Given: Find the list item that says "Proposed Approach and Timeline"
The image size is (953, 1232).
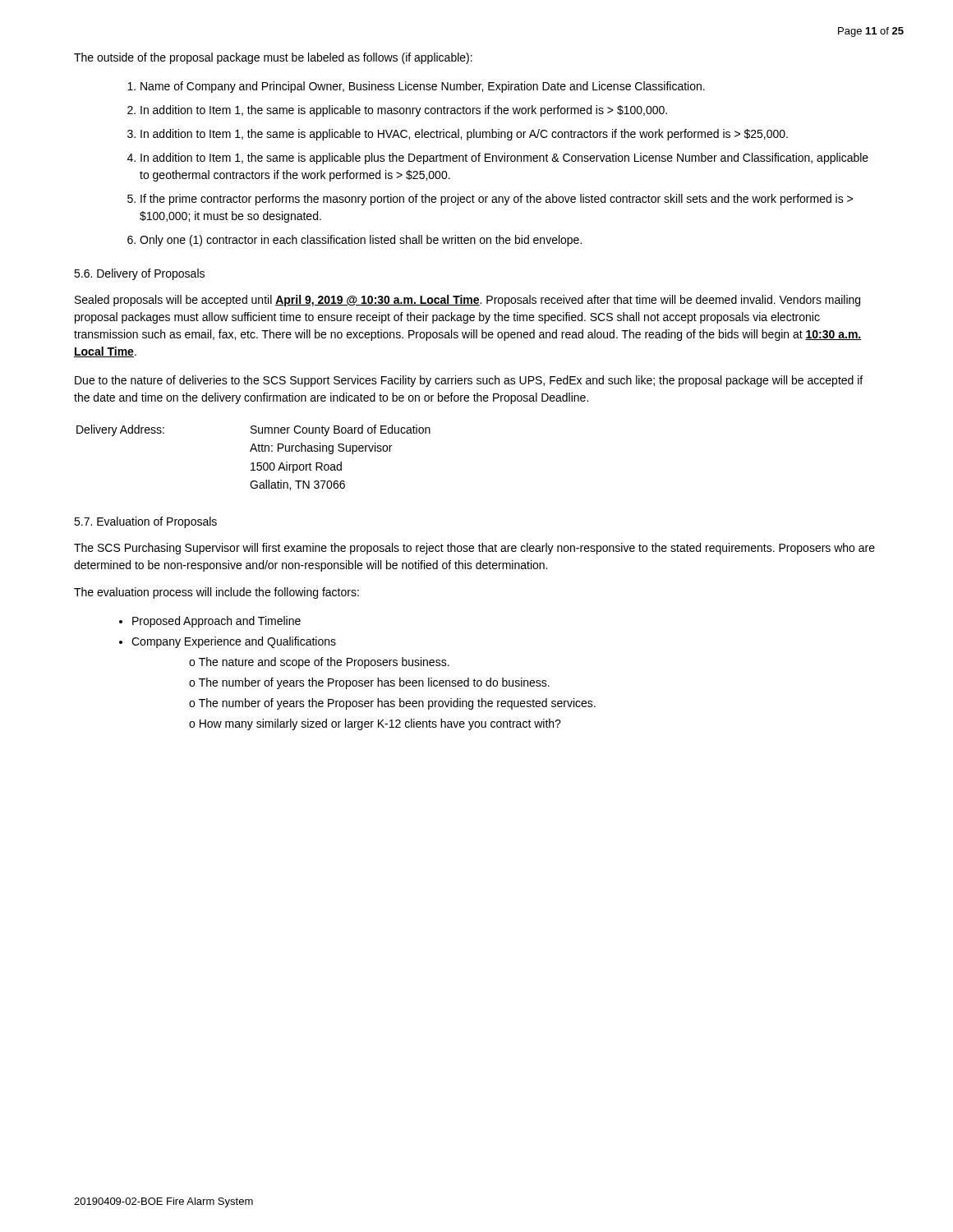Looking at the screenshot, I should pos(216,621).
